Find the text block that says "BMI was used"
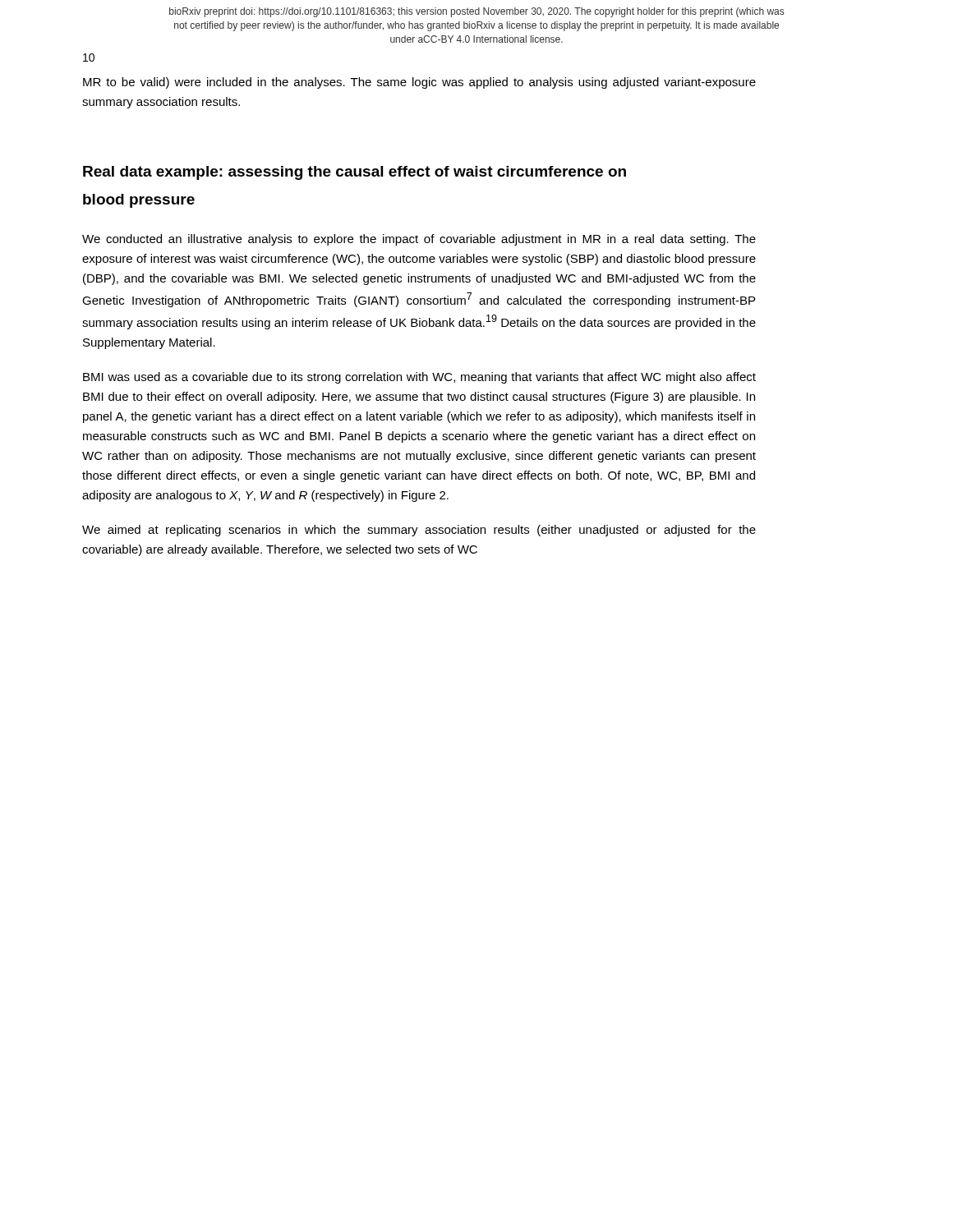The width and height of the screenshot is (953, 1232). [x=419, y=436]
